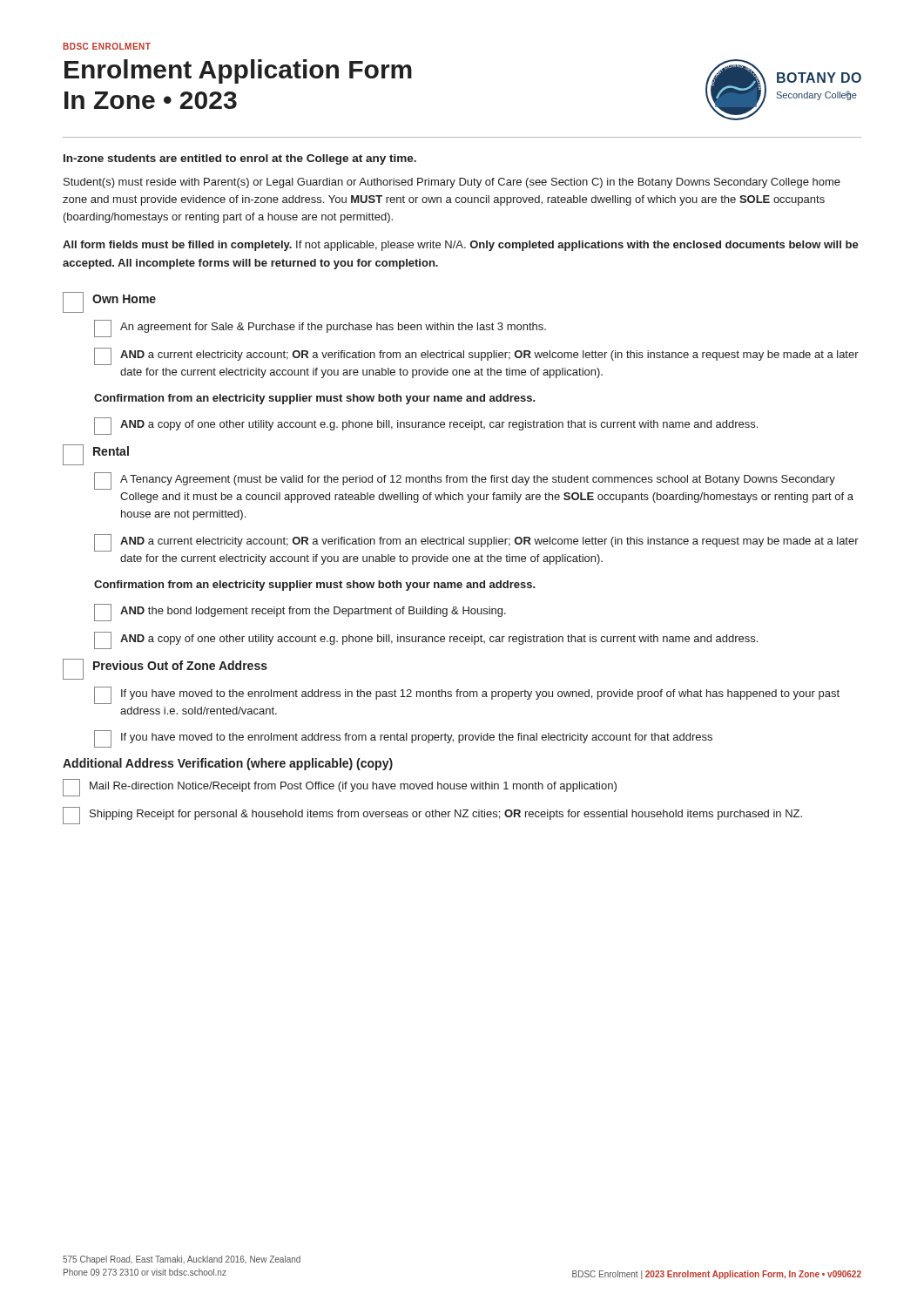This screenshot has width=924, height=1307.
Task: Find the list item with the text "Shipping Receipt for"
Action: 446,814
